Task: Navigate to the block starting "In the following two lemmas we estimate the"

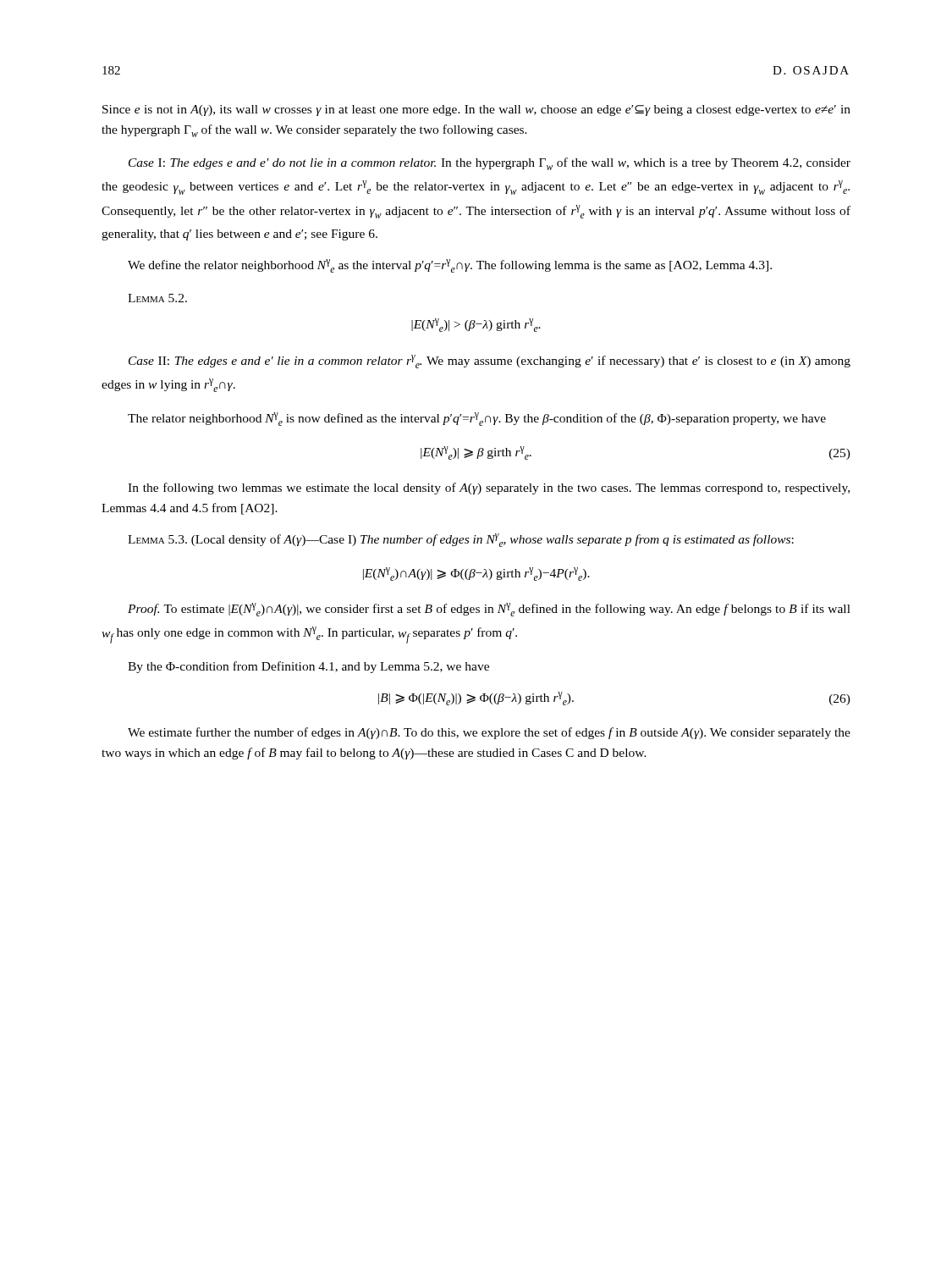Action: point(476,498)
